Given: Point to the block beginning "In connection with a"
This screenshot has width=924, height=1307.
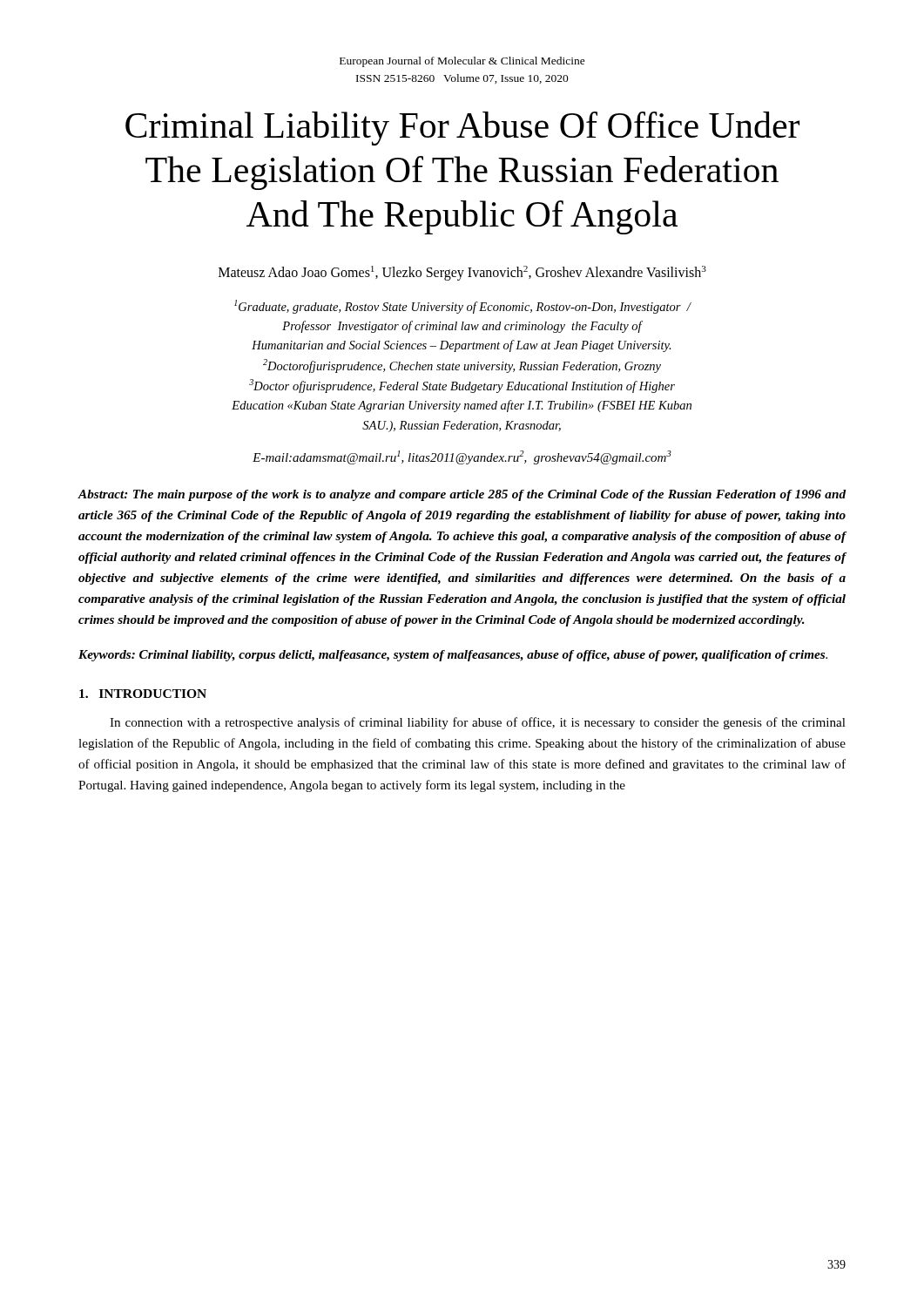Looking at the screenshot, I should pos(462,753).
